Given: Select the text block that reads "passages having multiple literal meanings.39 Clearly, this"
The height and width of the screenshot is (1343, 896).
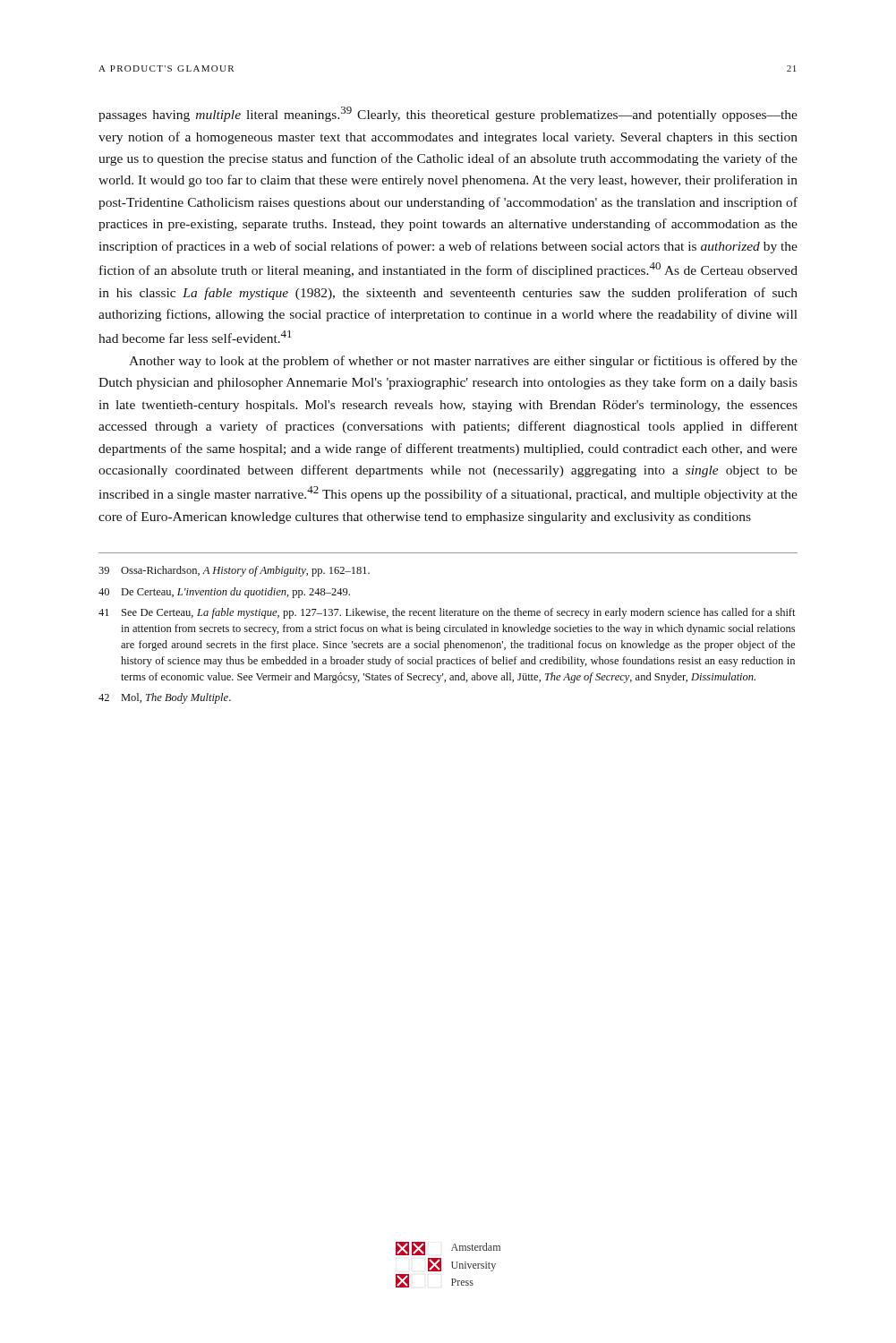Looking at the screenshot, I should (448, 314).
